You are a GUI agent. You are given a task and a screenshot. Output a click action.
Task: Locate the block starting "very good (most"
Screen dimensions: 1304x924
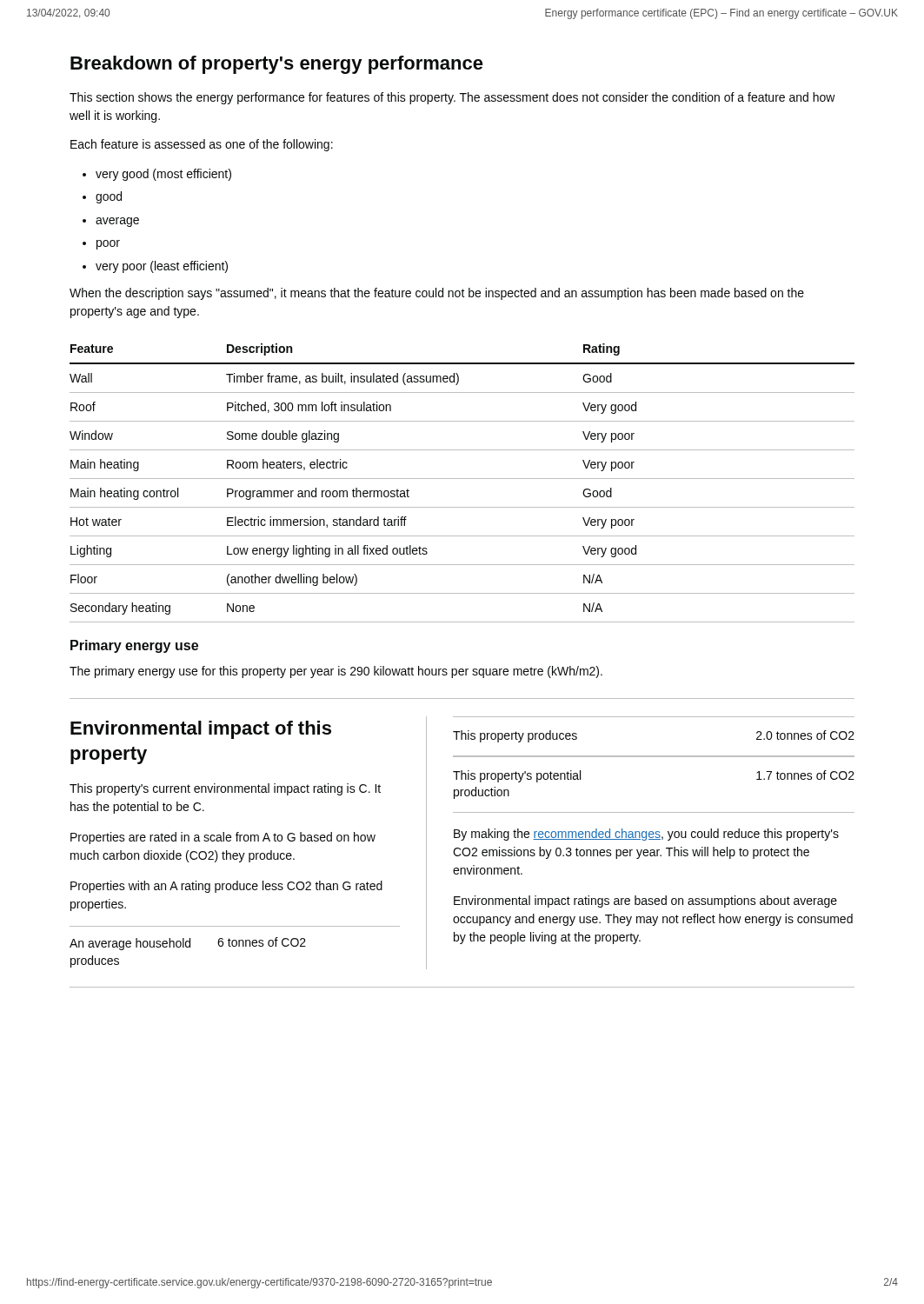point(164,174)
